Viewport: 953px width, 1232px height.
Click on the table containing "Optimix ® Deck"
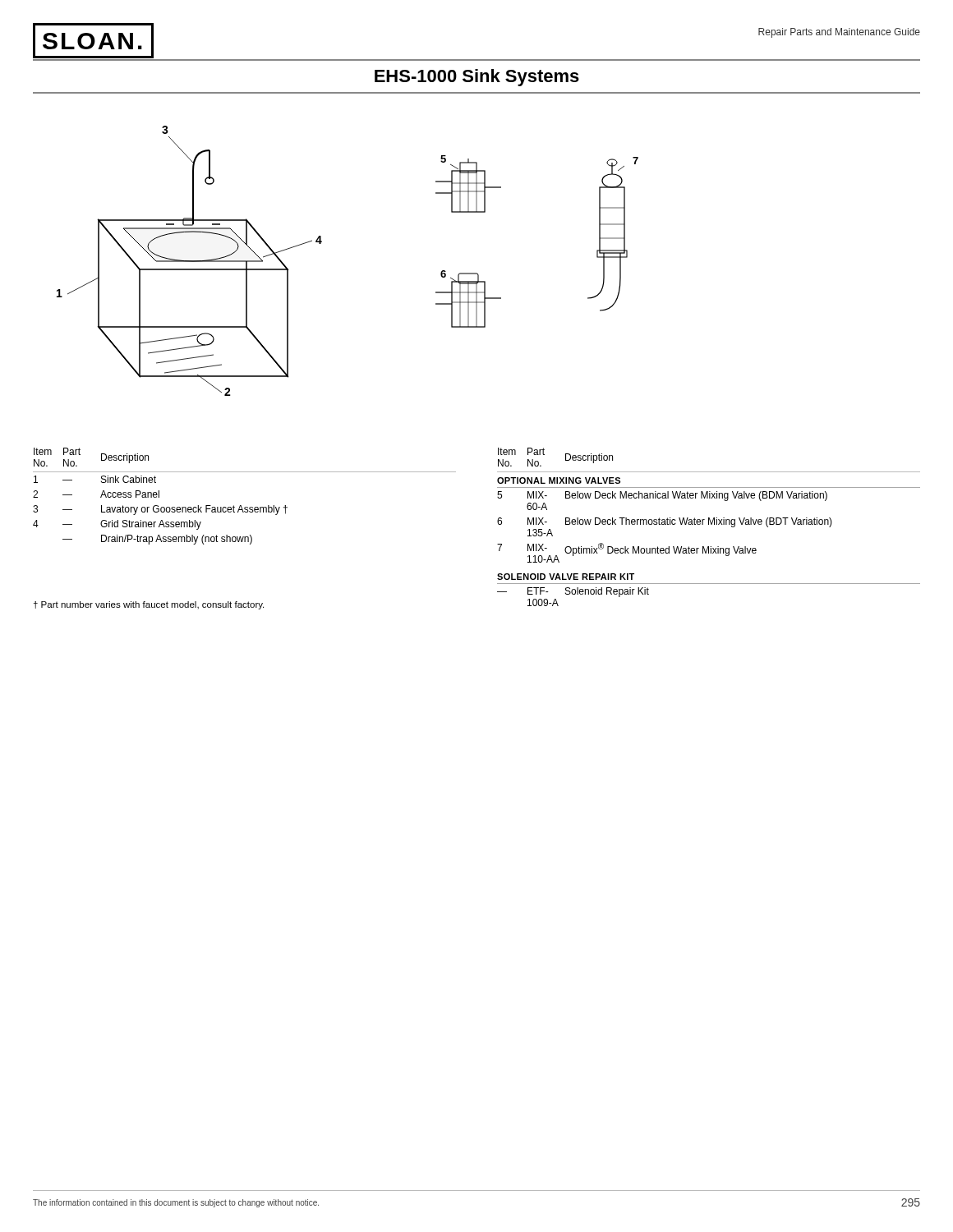(x=700, y=527)
